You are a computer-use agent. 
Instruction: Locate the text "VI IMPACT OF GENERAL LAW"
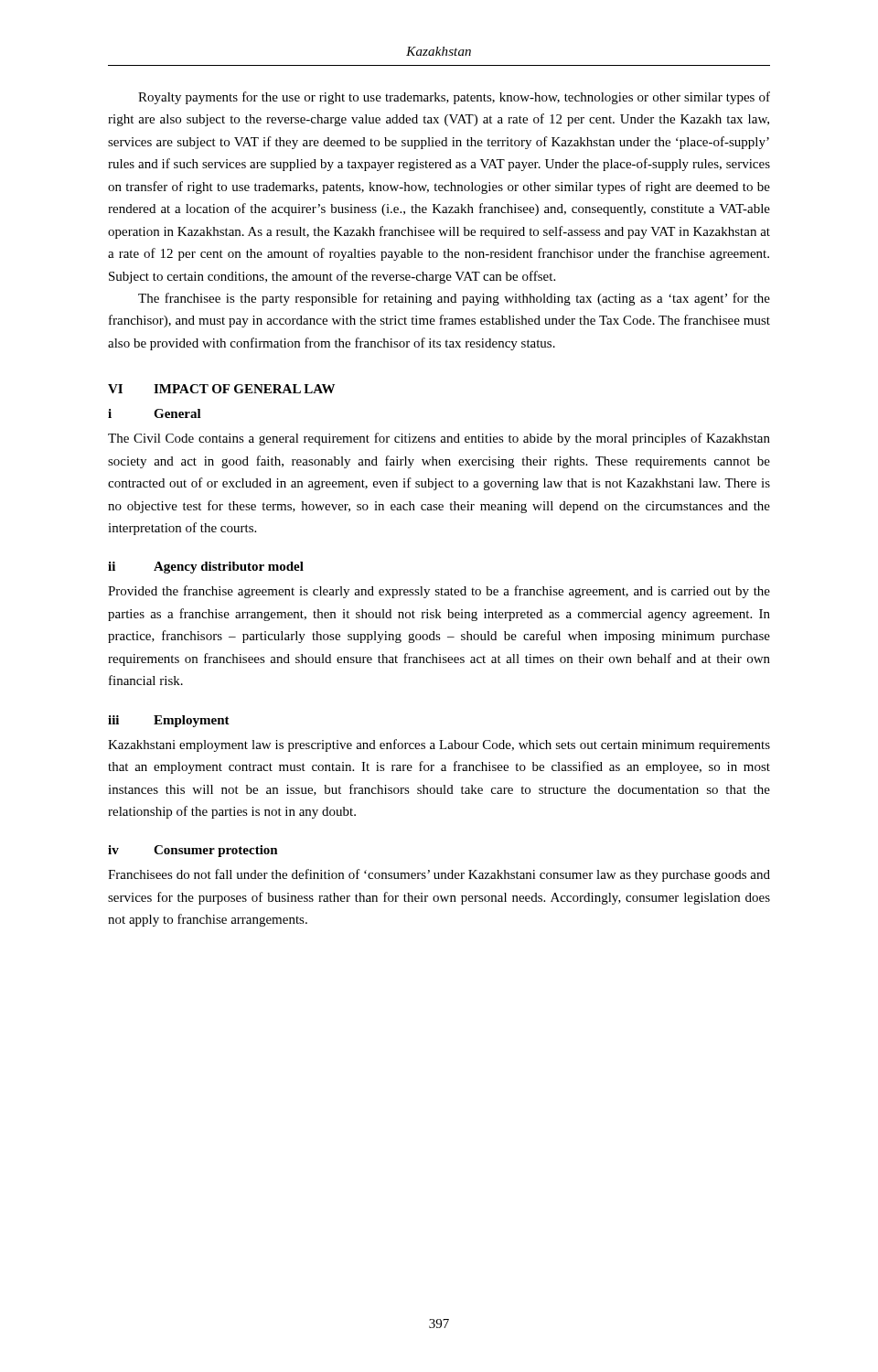pyautogui.click(x=222, y=389)
